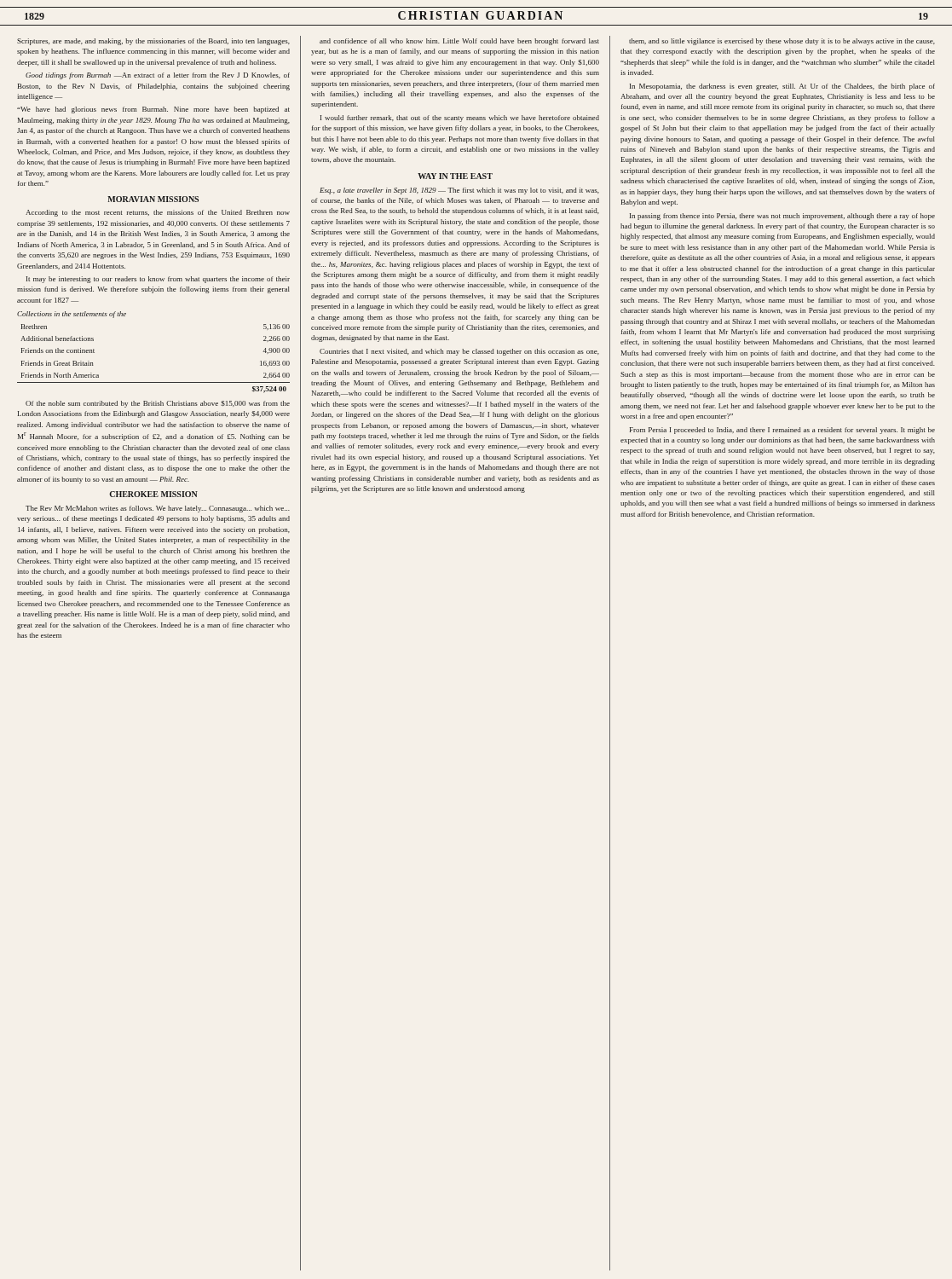Viewport: 952px width, 1279px height.
Task: Select the block starting "Esq., a late traveller in"
Action: tap(455, 339)
